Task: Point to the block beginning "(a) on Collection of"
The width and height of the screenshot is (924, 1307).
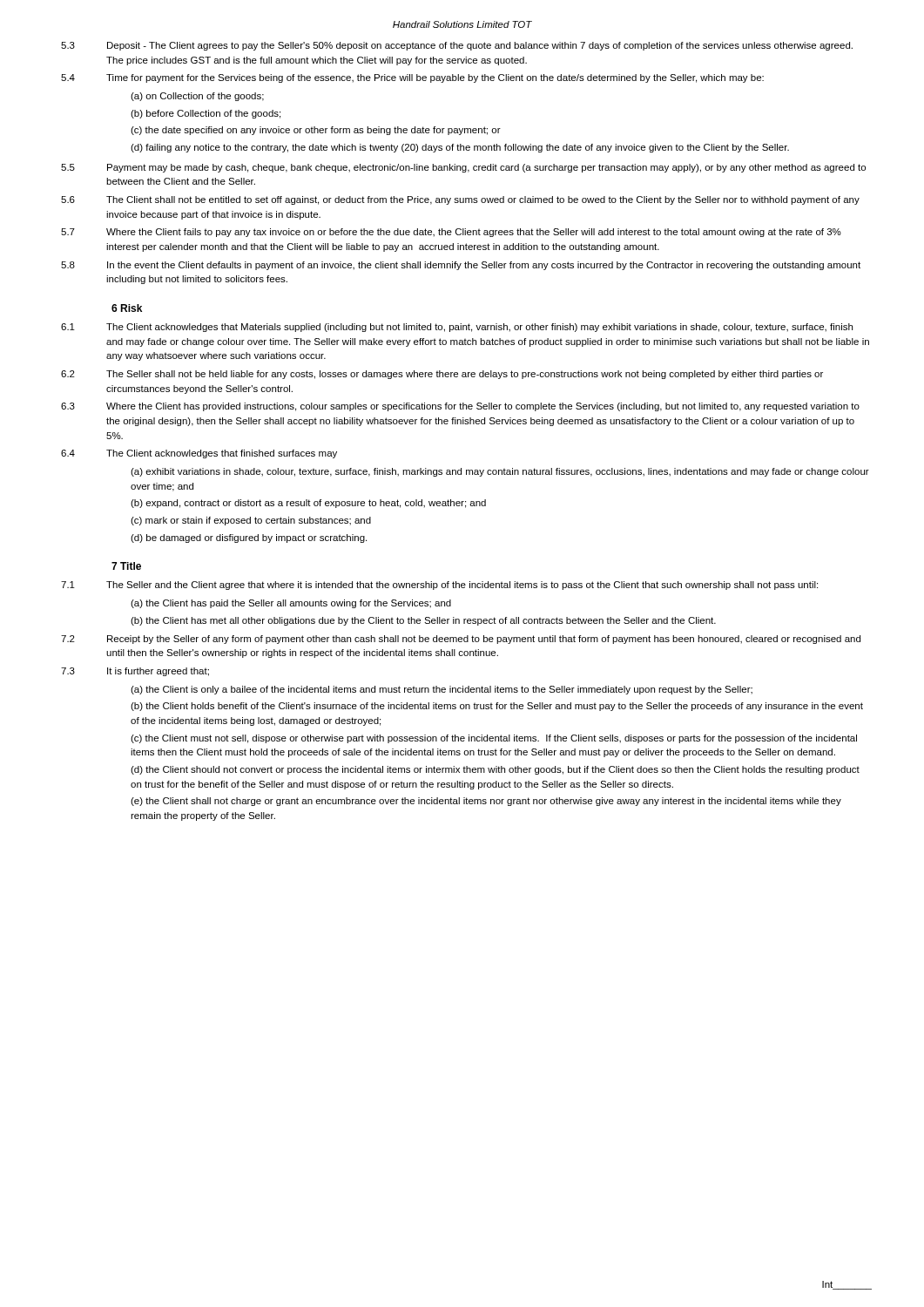Action: pos(197,97)
